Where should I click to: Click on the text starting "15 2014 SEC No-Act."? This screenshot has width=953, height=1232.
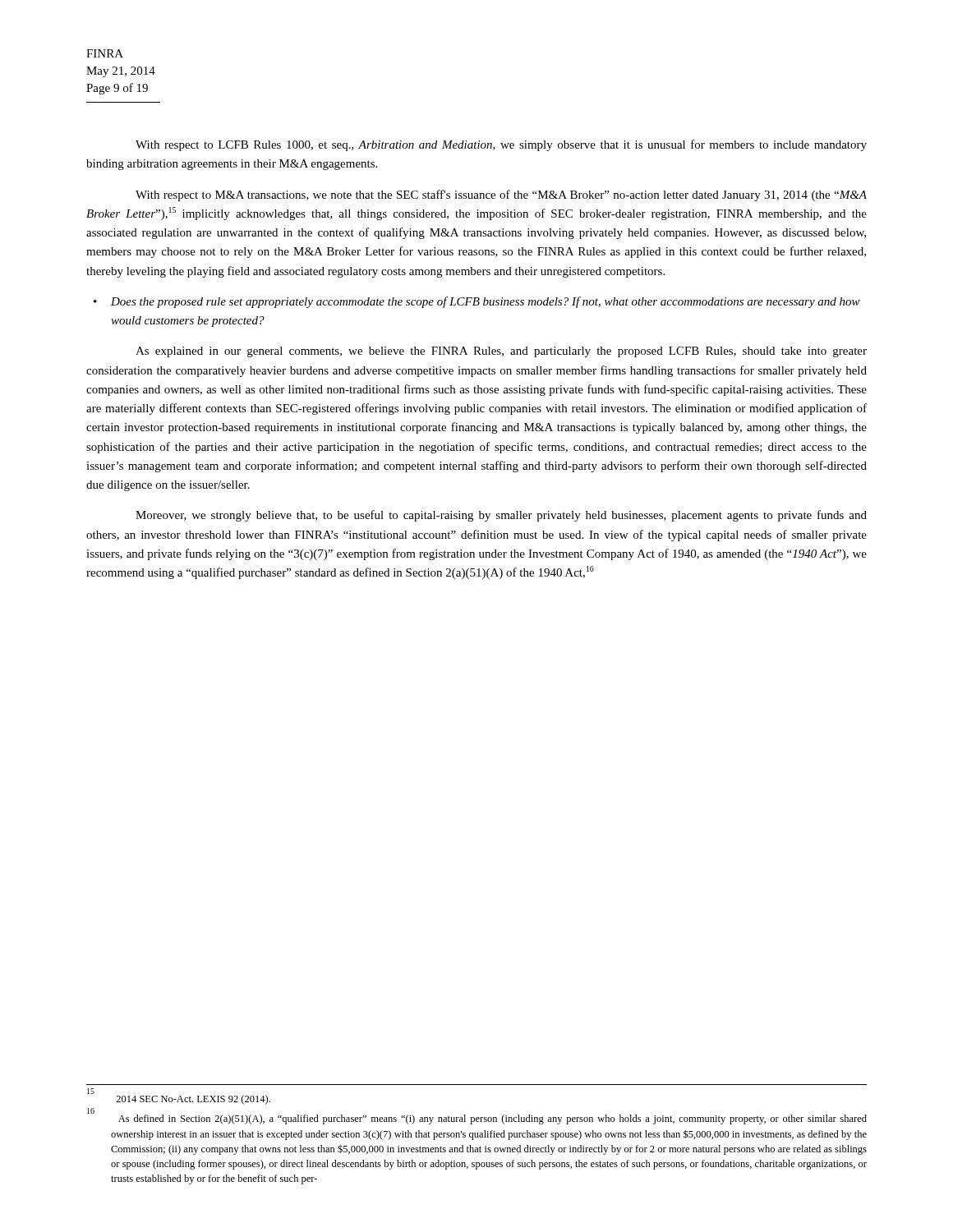(179, 1098)
